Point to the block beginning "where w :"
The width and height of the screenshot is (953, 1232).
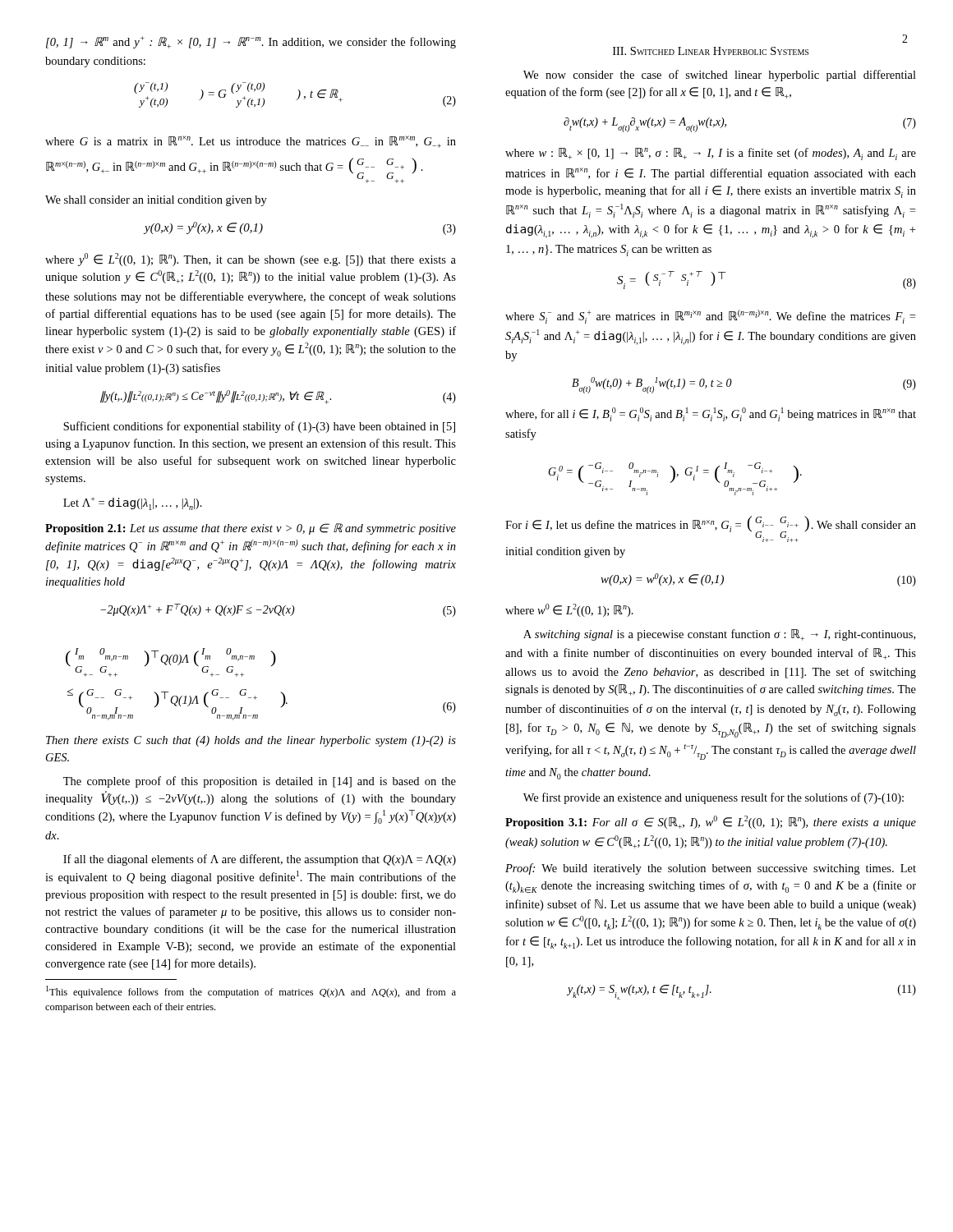tap(711, 202)
